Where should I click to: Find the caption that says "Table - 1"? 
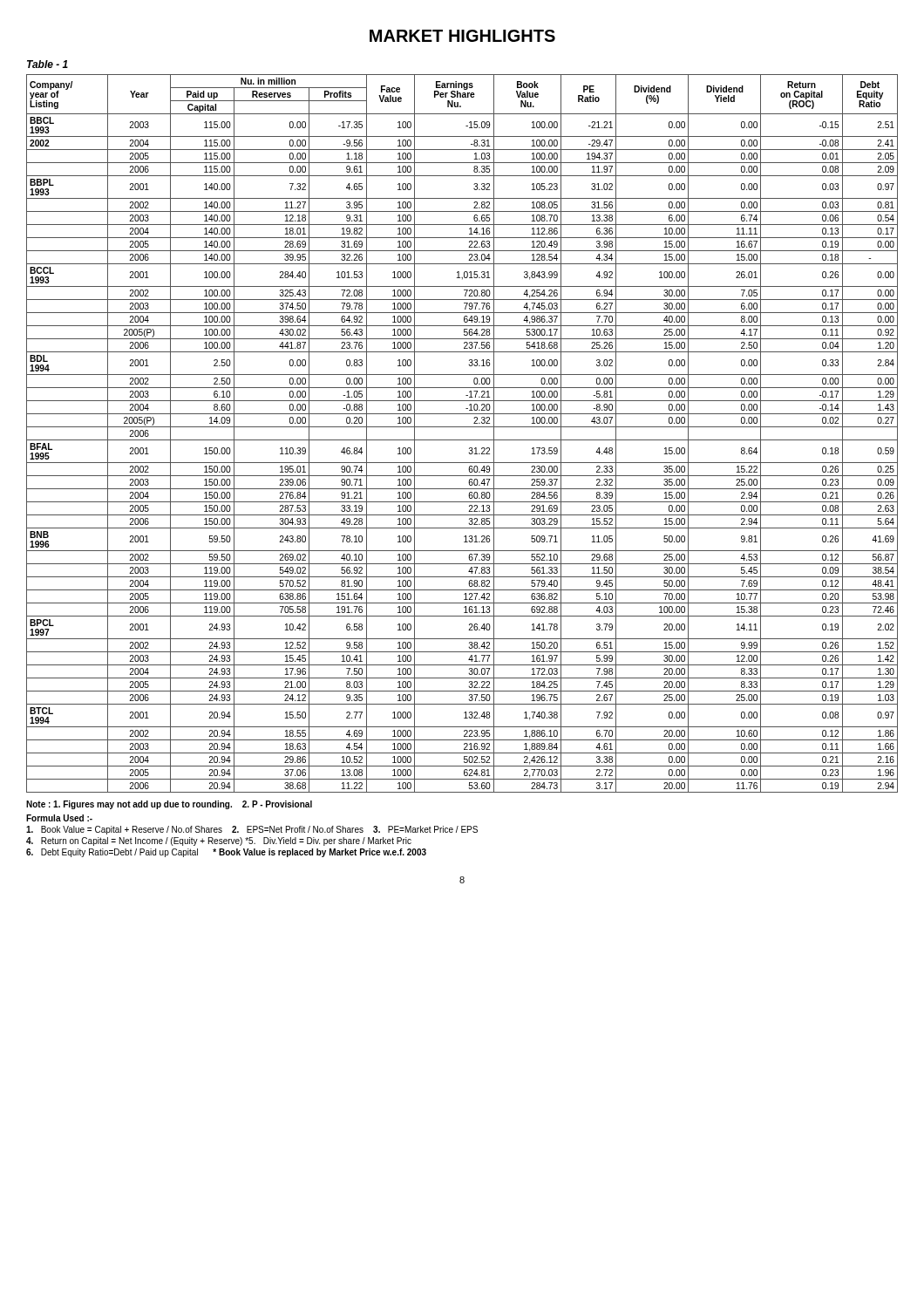click(x=47, y=65)
